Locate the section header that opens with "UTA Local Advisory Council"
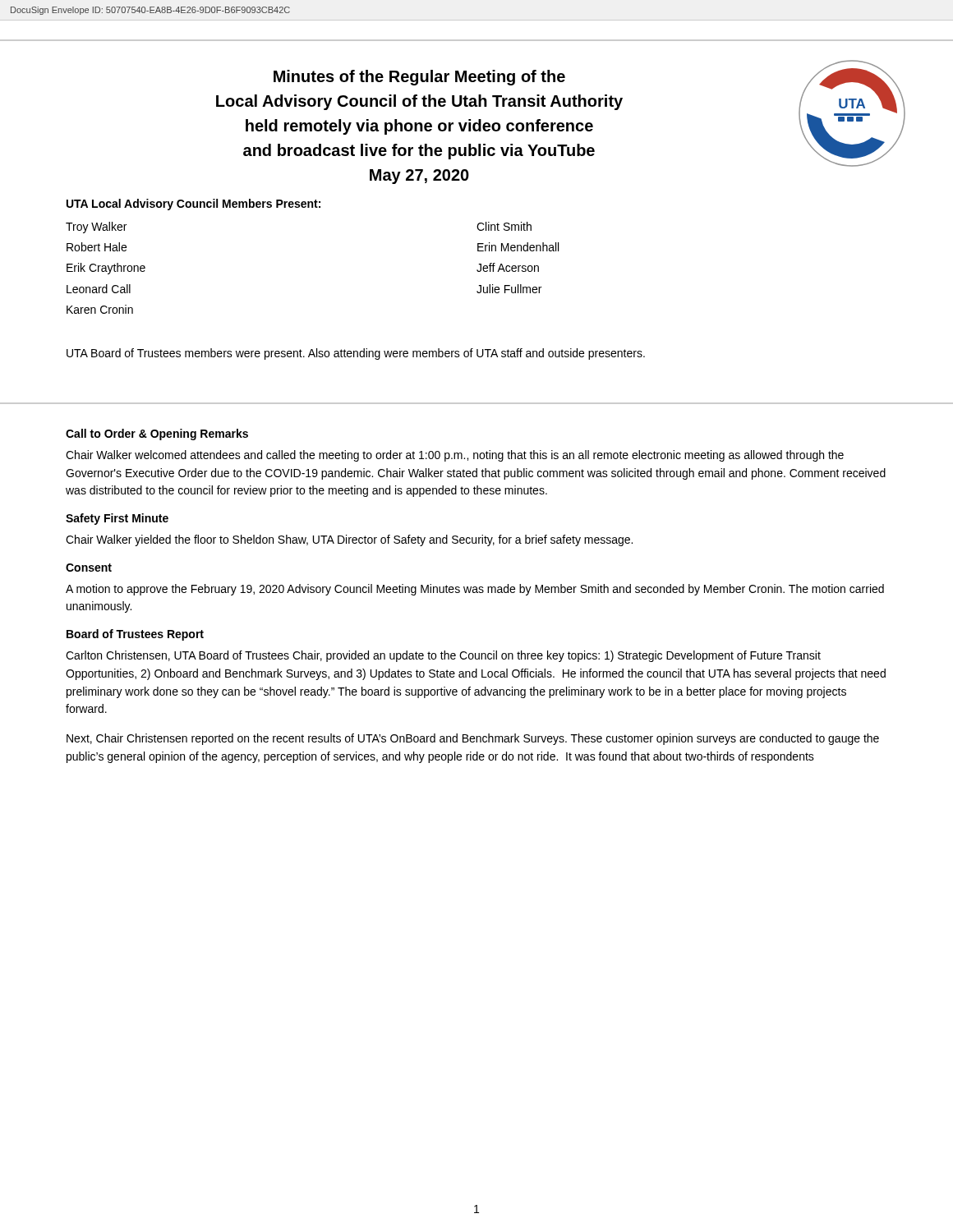Viewport: 953px width, 1232px height. 194,204
